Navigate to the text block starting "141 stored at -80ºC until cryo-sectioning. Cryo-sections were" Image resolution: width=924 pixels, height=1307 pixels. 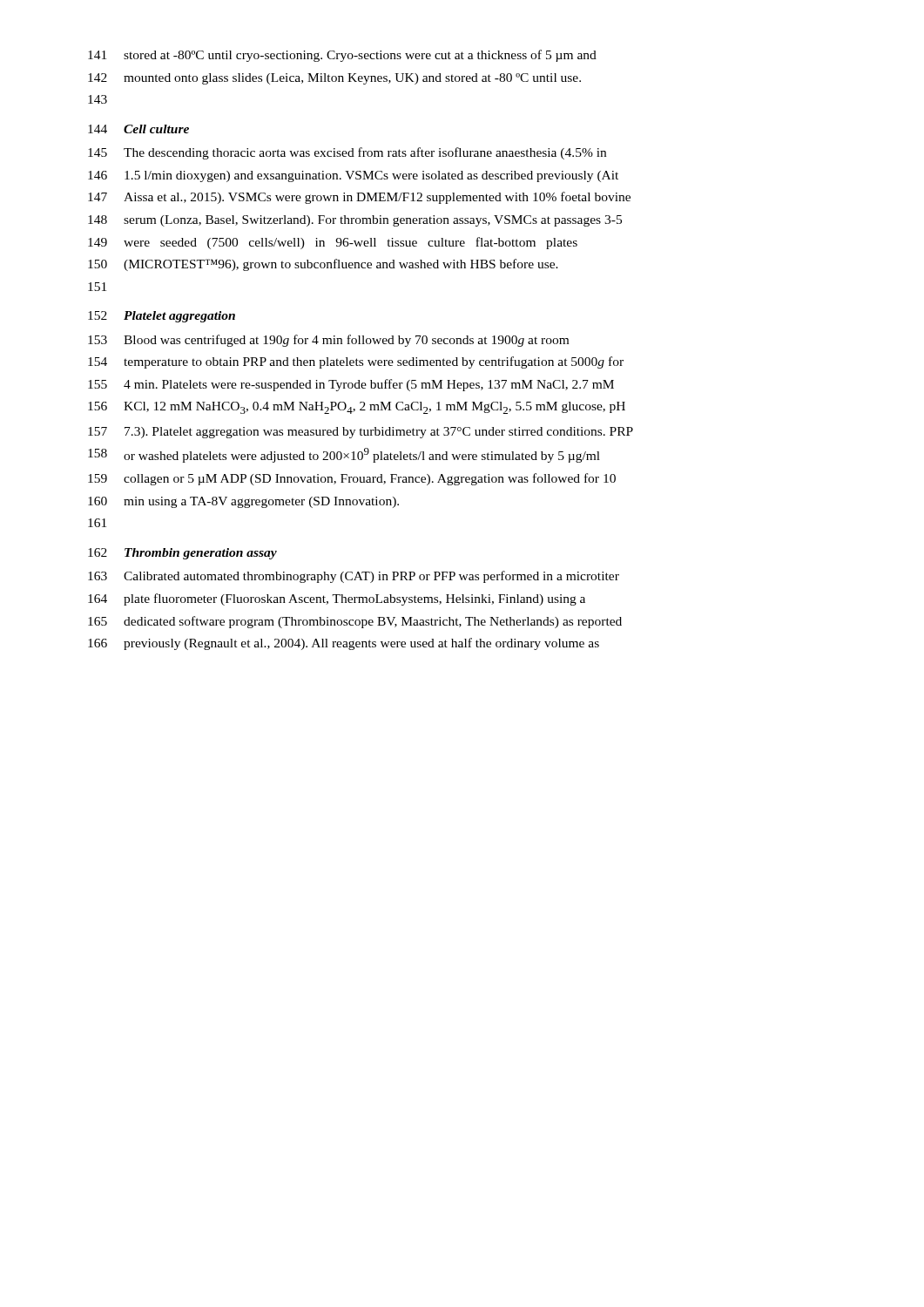tap(471, 55)
